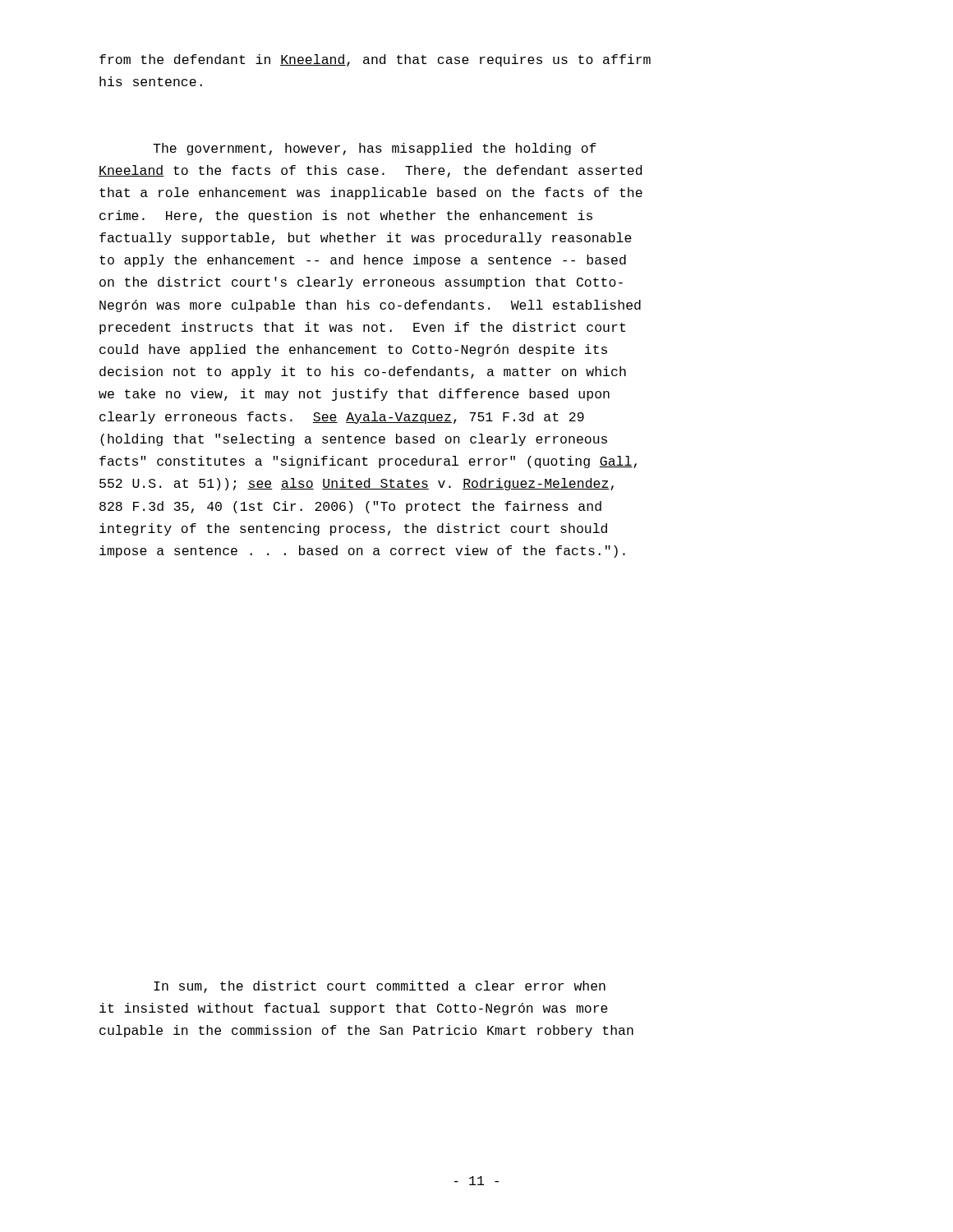Point to the block starting "In sum, the district court committed a clear"
Image resolution: width=953 pixels, height=1232 pixels.
click(476, 1009)
